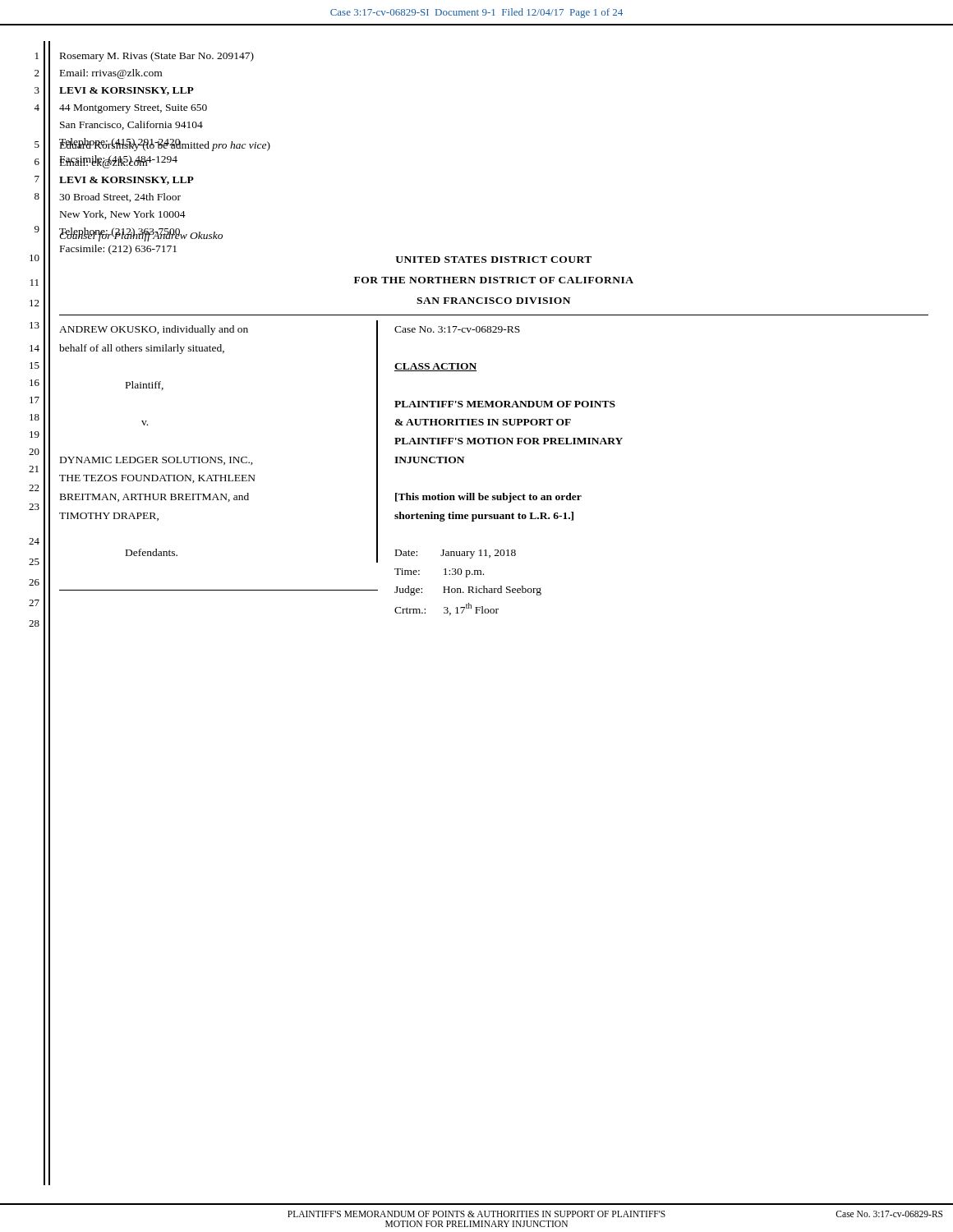Where is the passage that starts "Case No. 3:17-cv-06829-RS CLASS ACTION"?
This screenshot has width=953, height=1232.
[x=457, y=329]
